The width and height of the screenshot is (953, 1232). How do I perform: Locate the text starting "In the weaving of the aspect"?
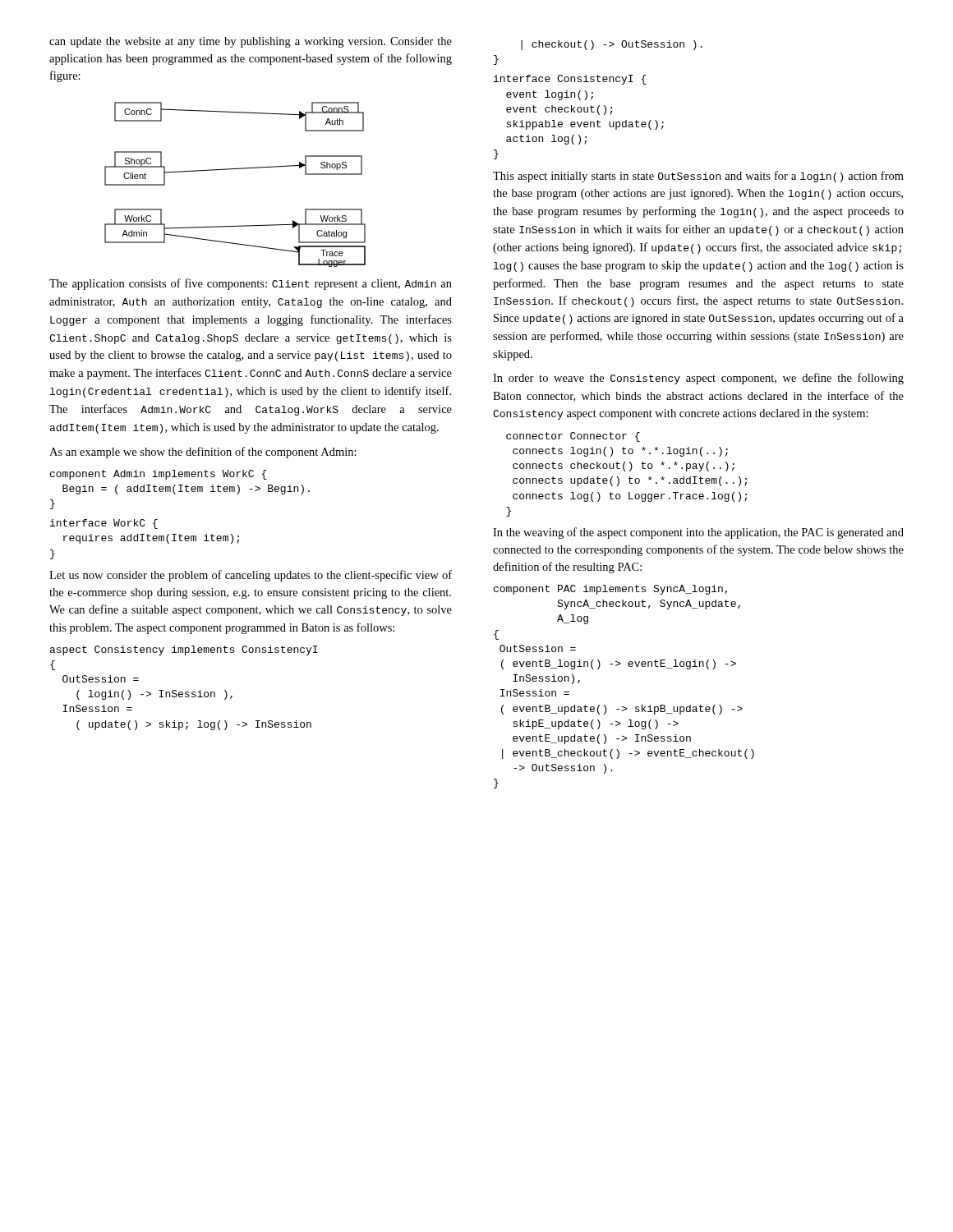pyautogui.click(x=698, y=550)
